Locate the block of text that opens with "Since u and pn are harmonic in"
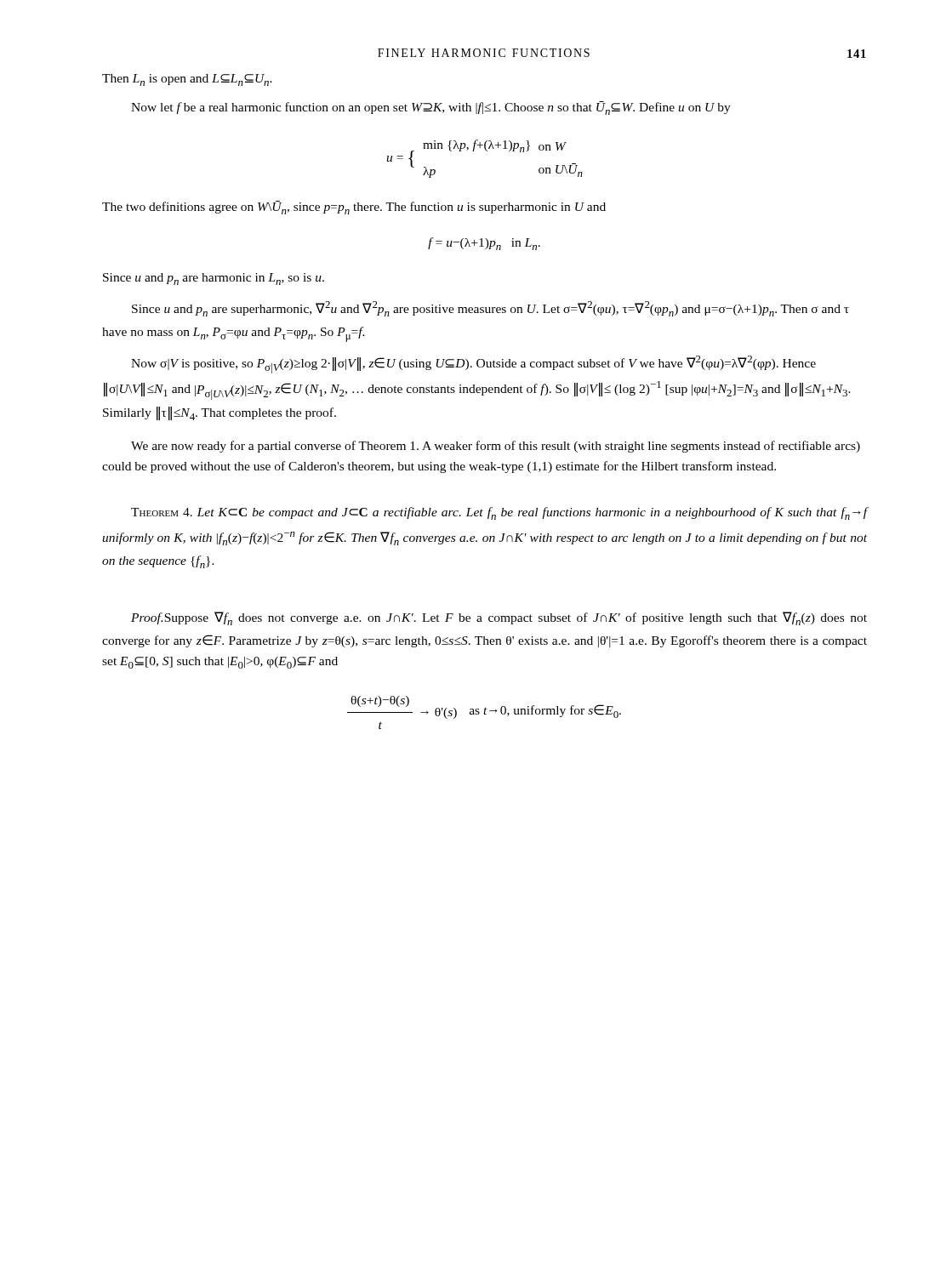This screenshot has width=952, height=1276. tap(213, 278)
